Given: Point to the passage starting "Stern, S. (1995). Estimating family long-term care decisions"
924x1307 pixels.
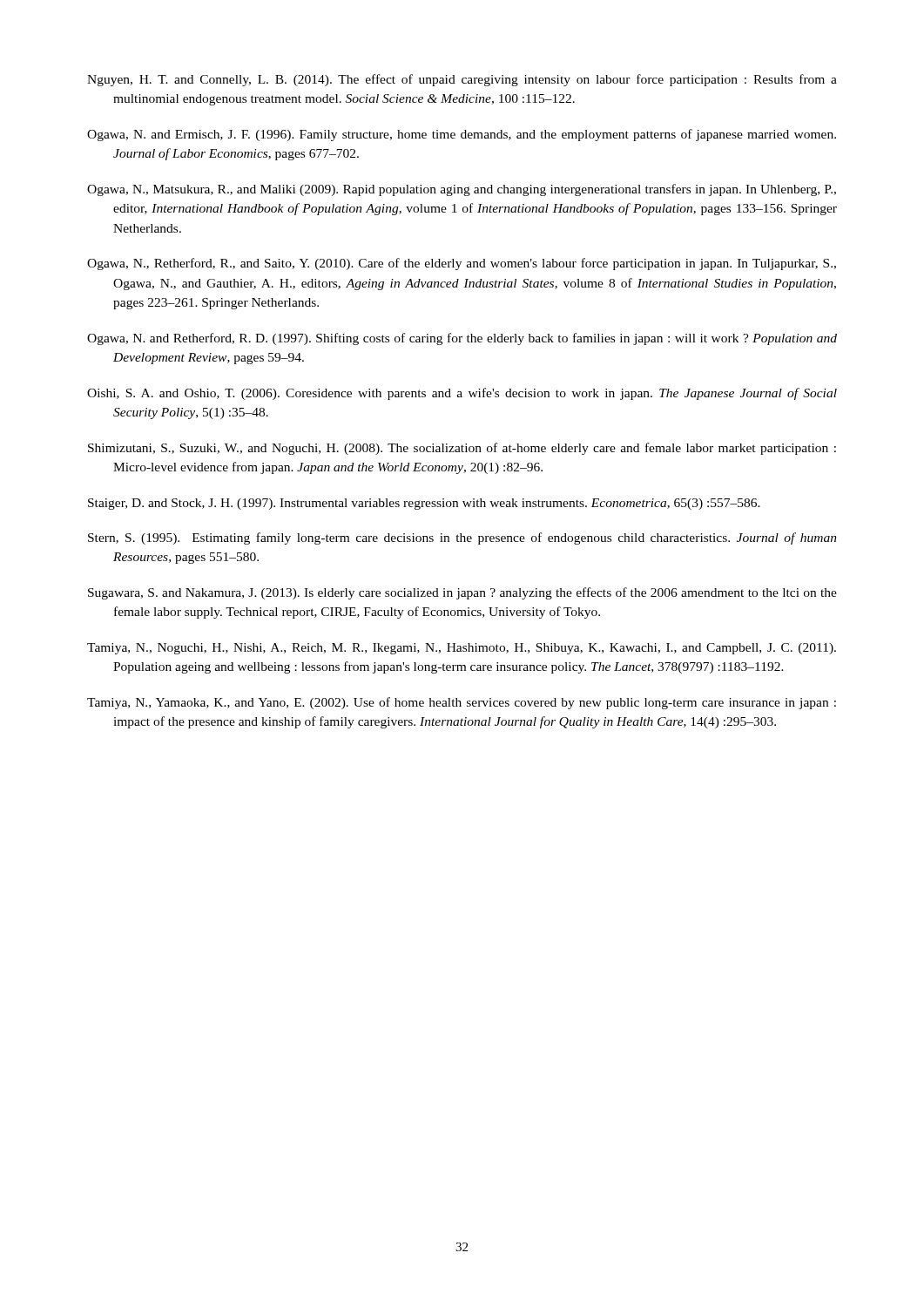Looking at the screenshot, I should (x=462, y=547).
